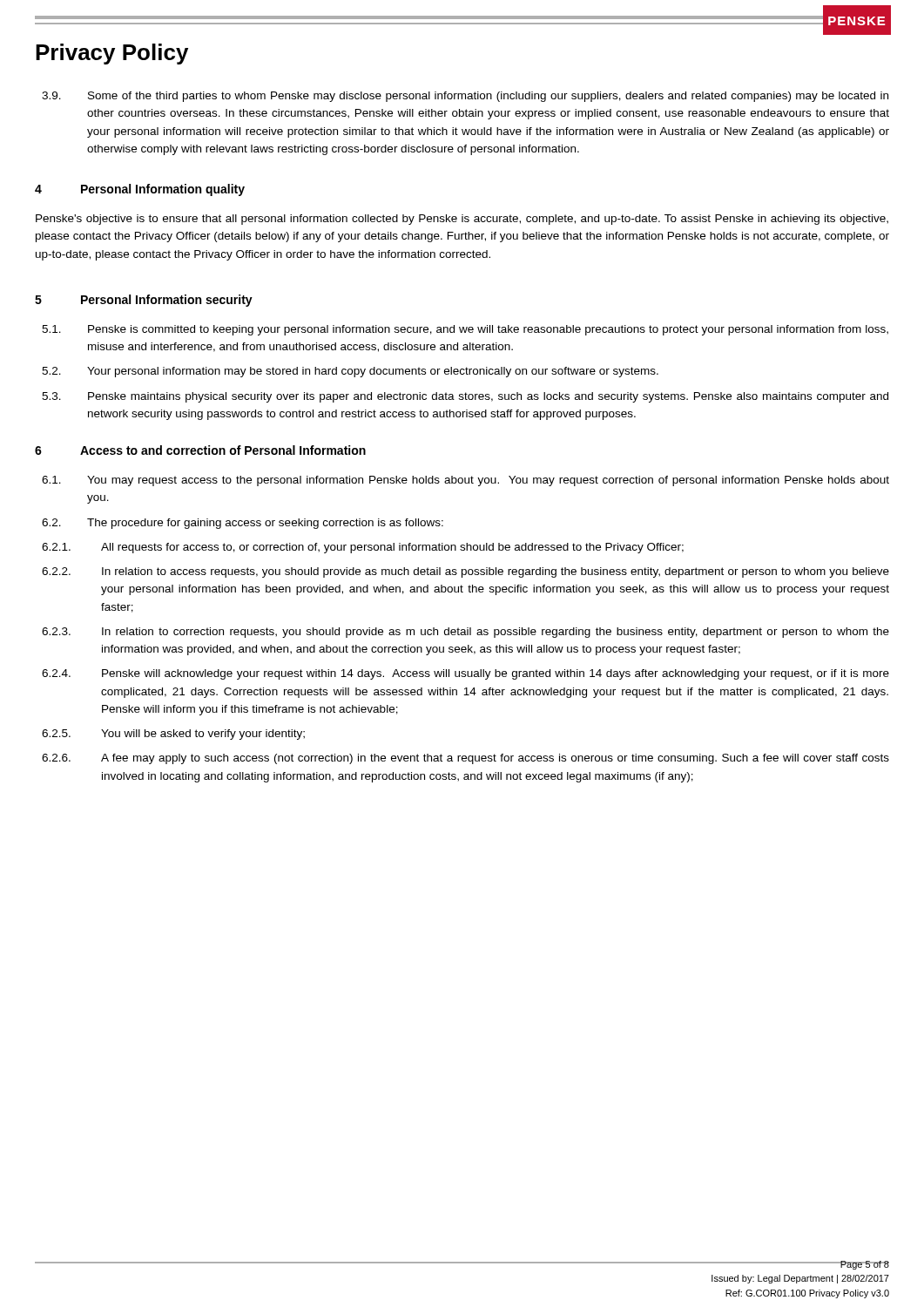Click the passage that begins "6.2.4. Penske will acknowledge your request"
924x1307 pixels.
pyautogui.click(x=462, y=691)
